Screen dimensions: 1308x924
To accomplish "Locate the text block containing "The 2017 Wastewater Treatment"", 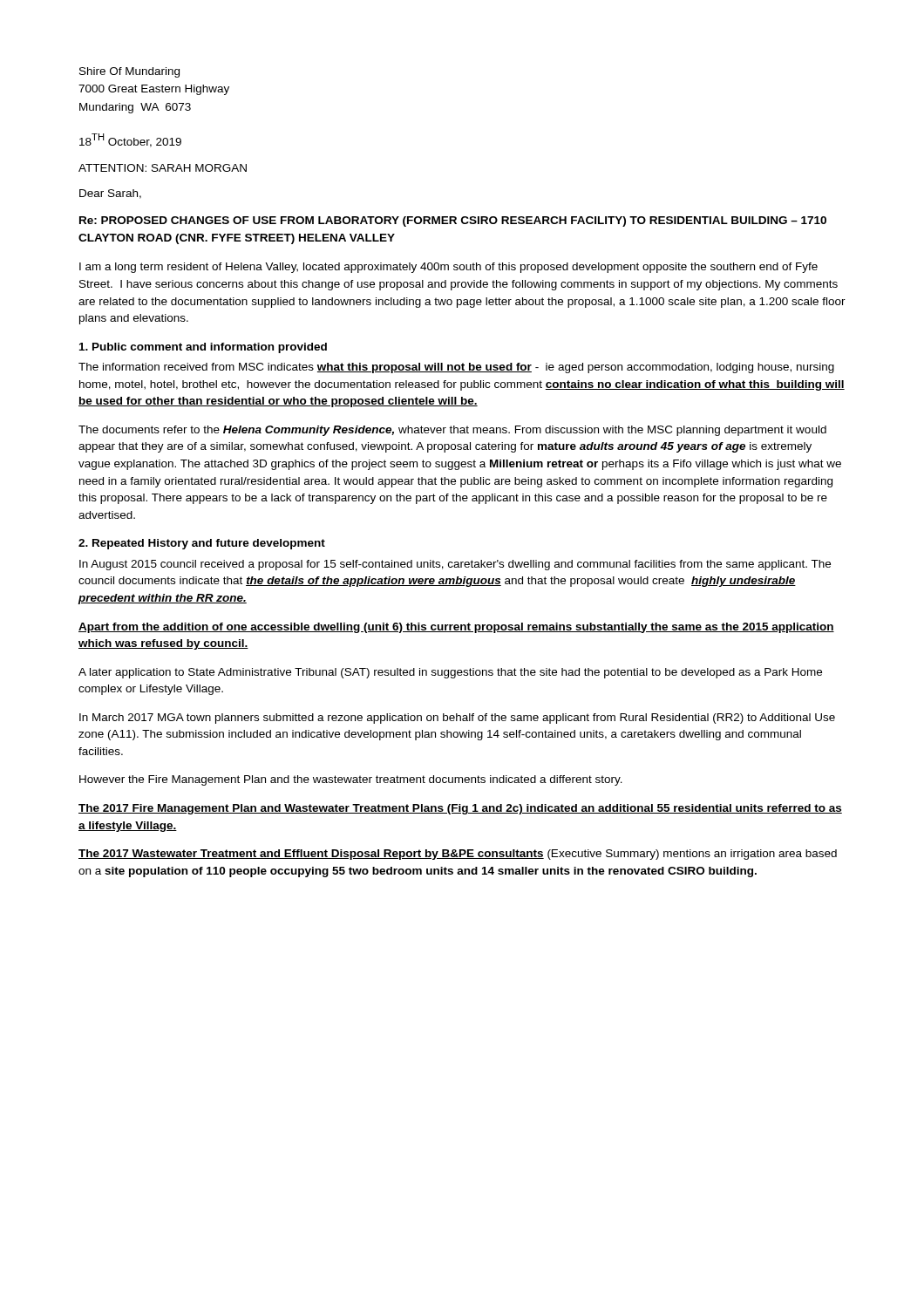I will pyautogui.click(x=458, y=862).
